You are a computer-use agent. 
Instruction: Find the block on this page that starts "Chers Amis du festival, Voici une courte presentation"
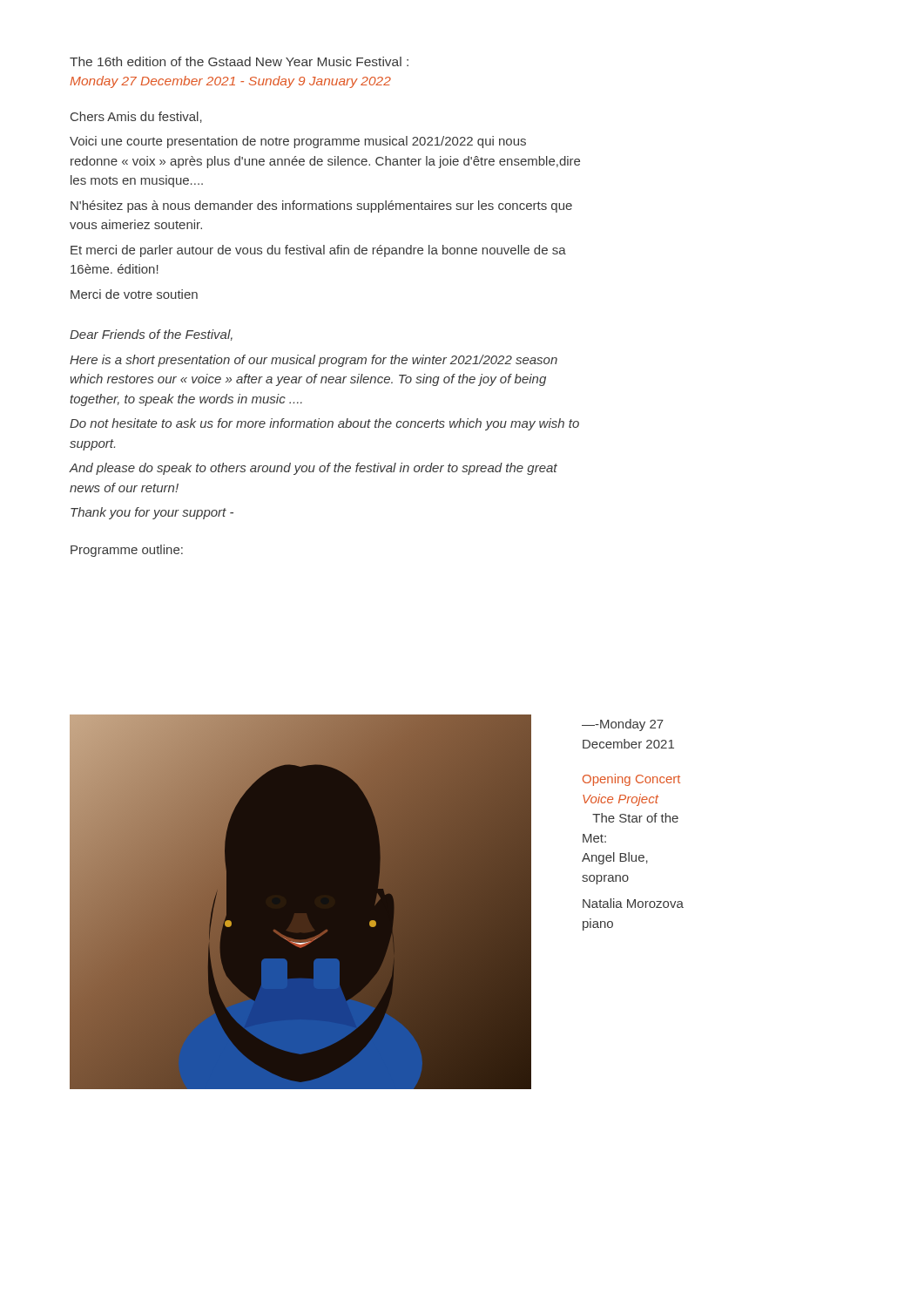462,206
